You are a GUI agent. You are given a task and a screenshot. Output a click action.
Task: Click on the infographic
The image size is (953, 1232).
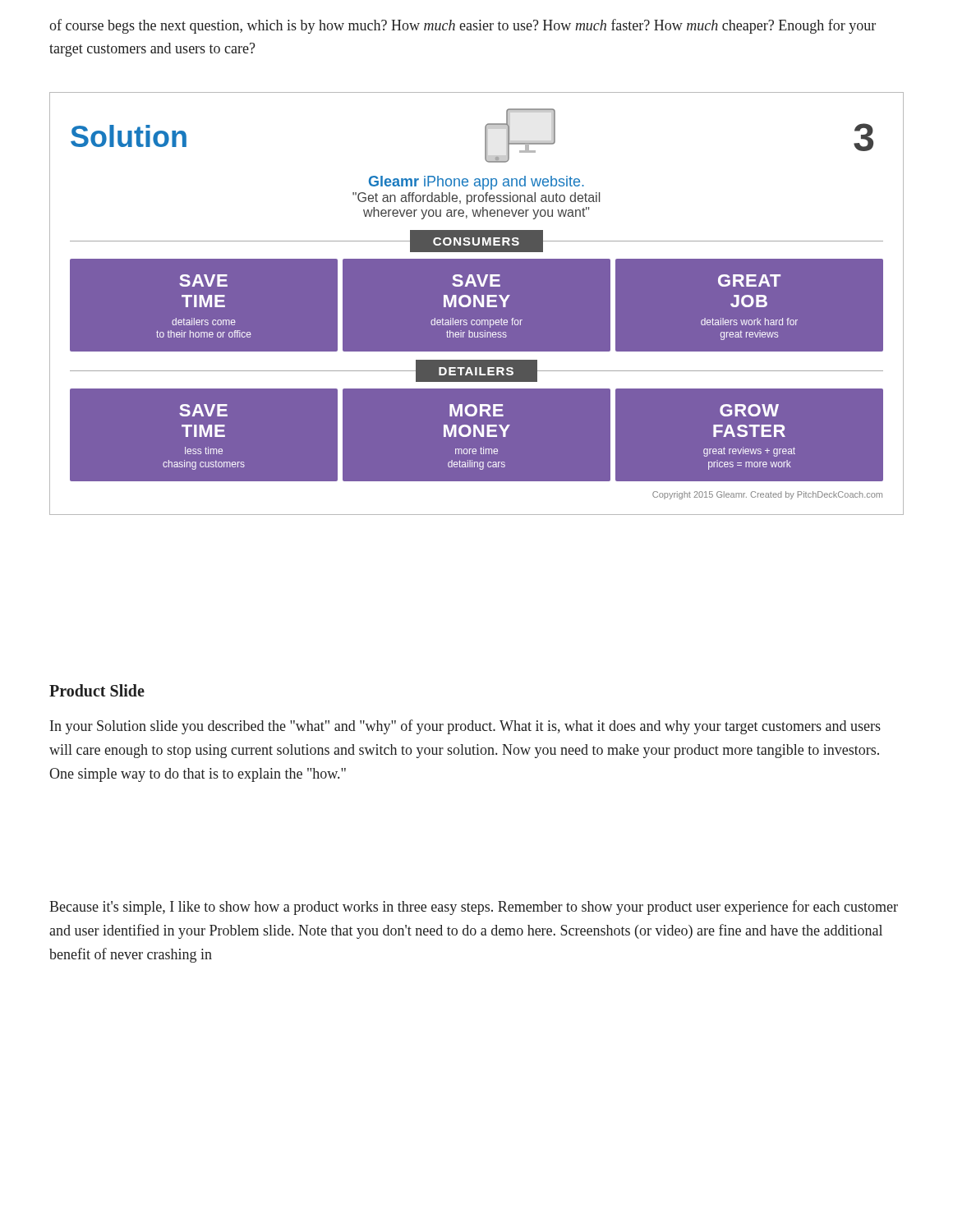coord(476,303)
